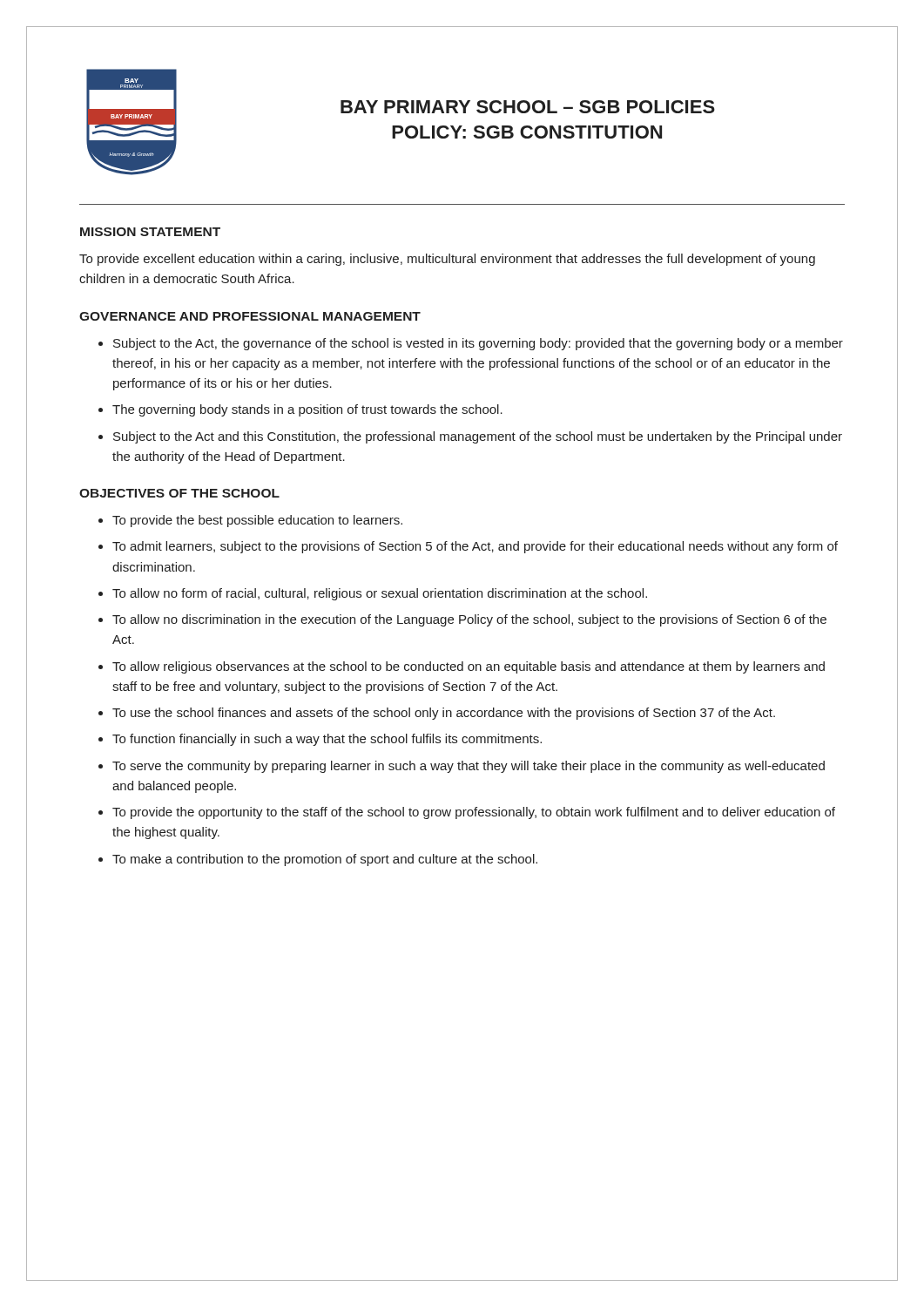Screen dimensions: 1307x924
Task: Point to the block beginning "To allow no form of racial, cultural, religious"
Action: point(380,593)
